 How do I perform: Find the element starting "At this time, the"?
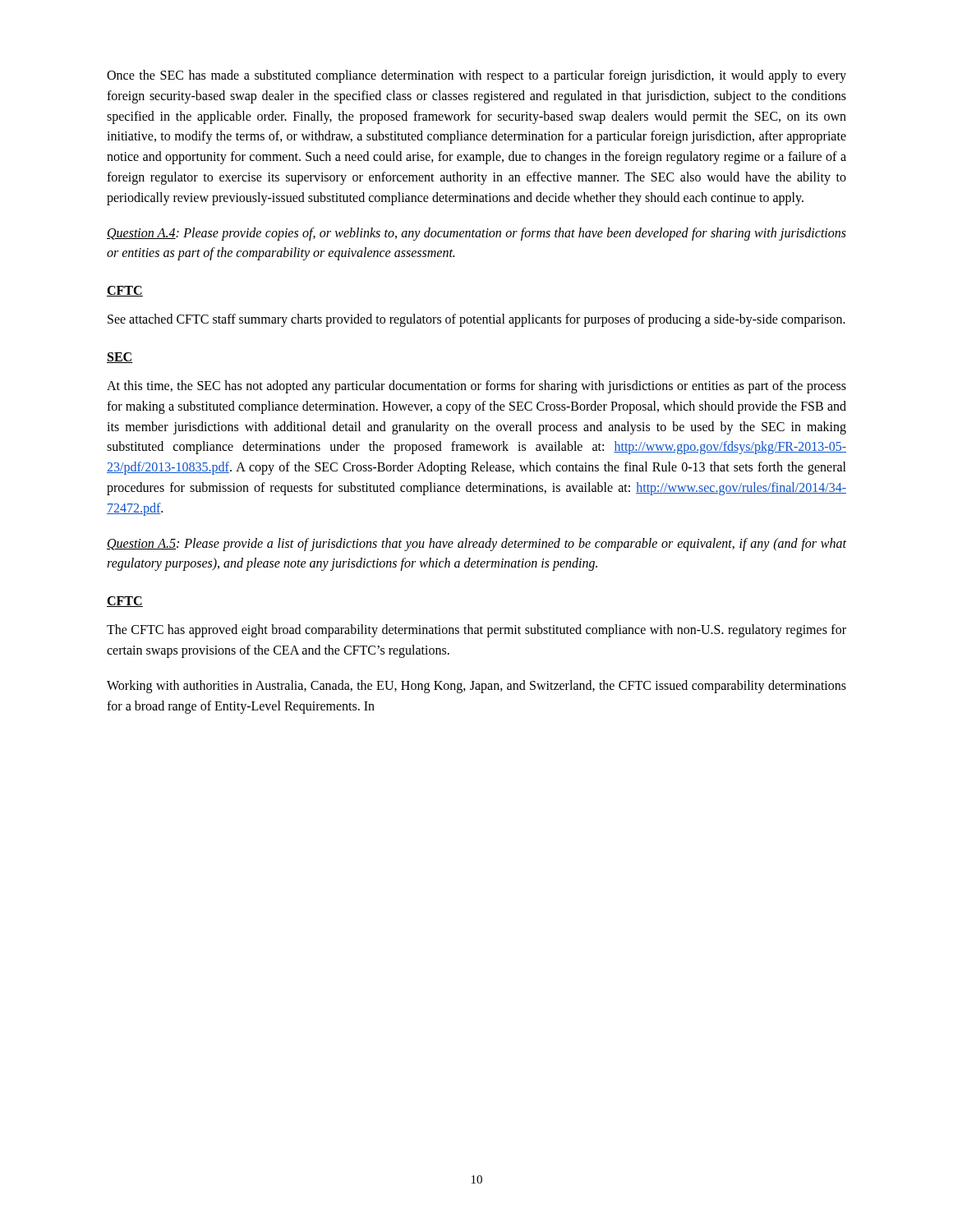tap(476, 447)
